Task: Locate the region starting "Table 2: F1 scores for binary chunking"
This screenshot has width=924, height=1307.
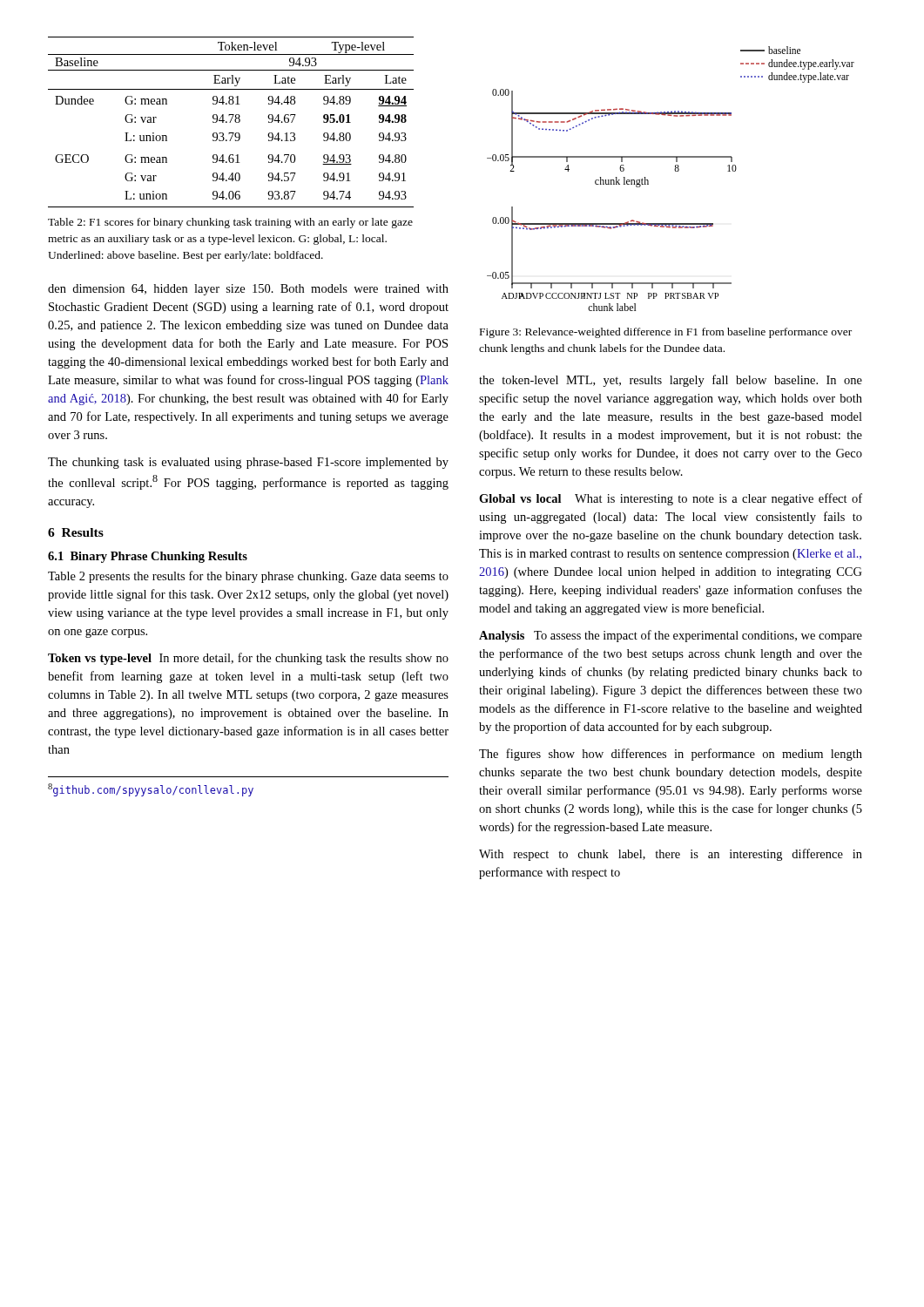Action: (230, 238)
